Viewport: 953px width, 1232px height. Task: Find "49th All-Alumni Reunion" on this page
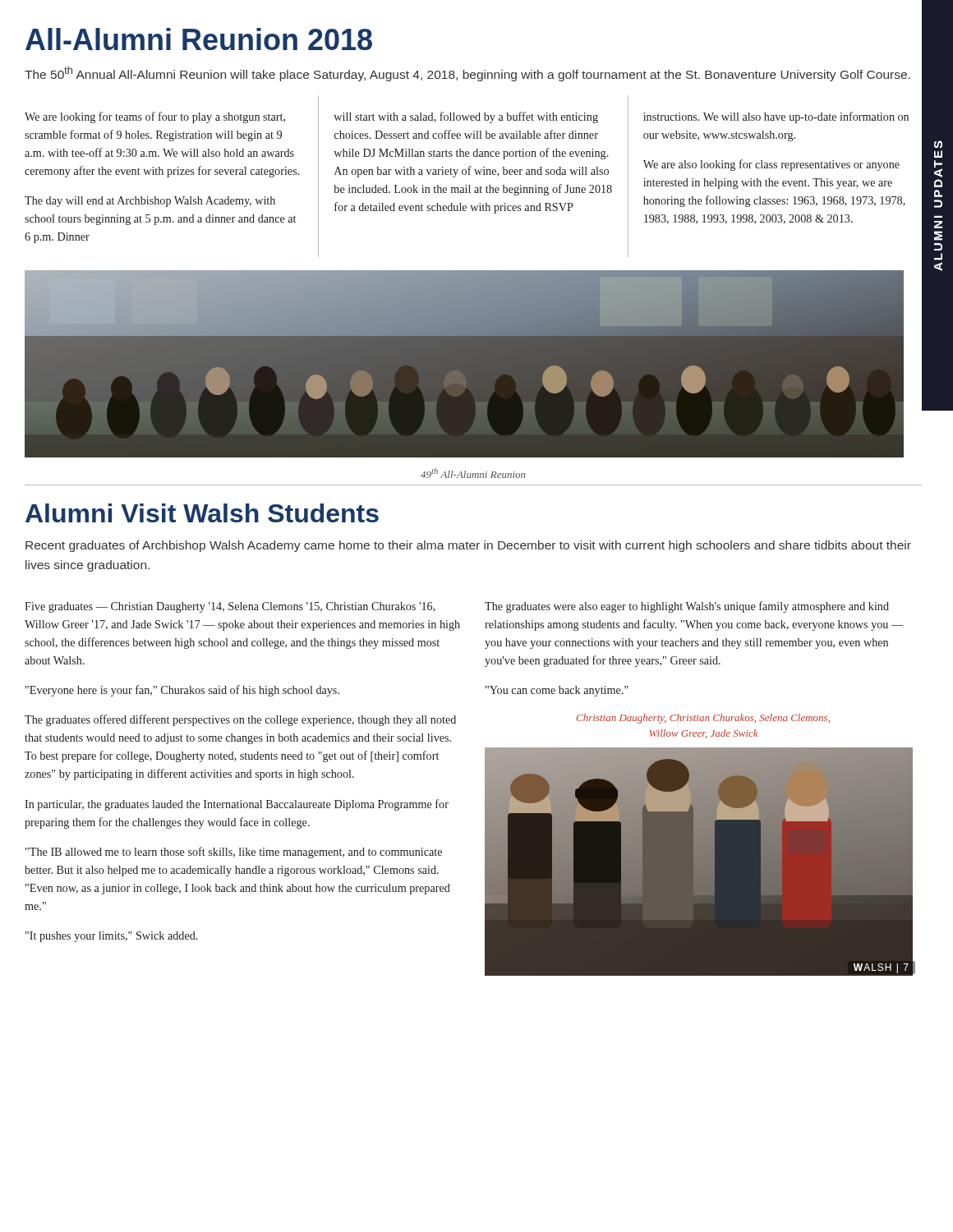pos(473,473)
